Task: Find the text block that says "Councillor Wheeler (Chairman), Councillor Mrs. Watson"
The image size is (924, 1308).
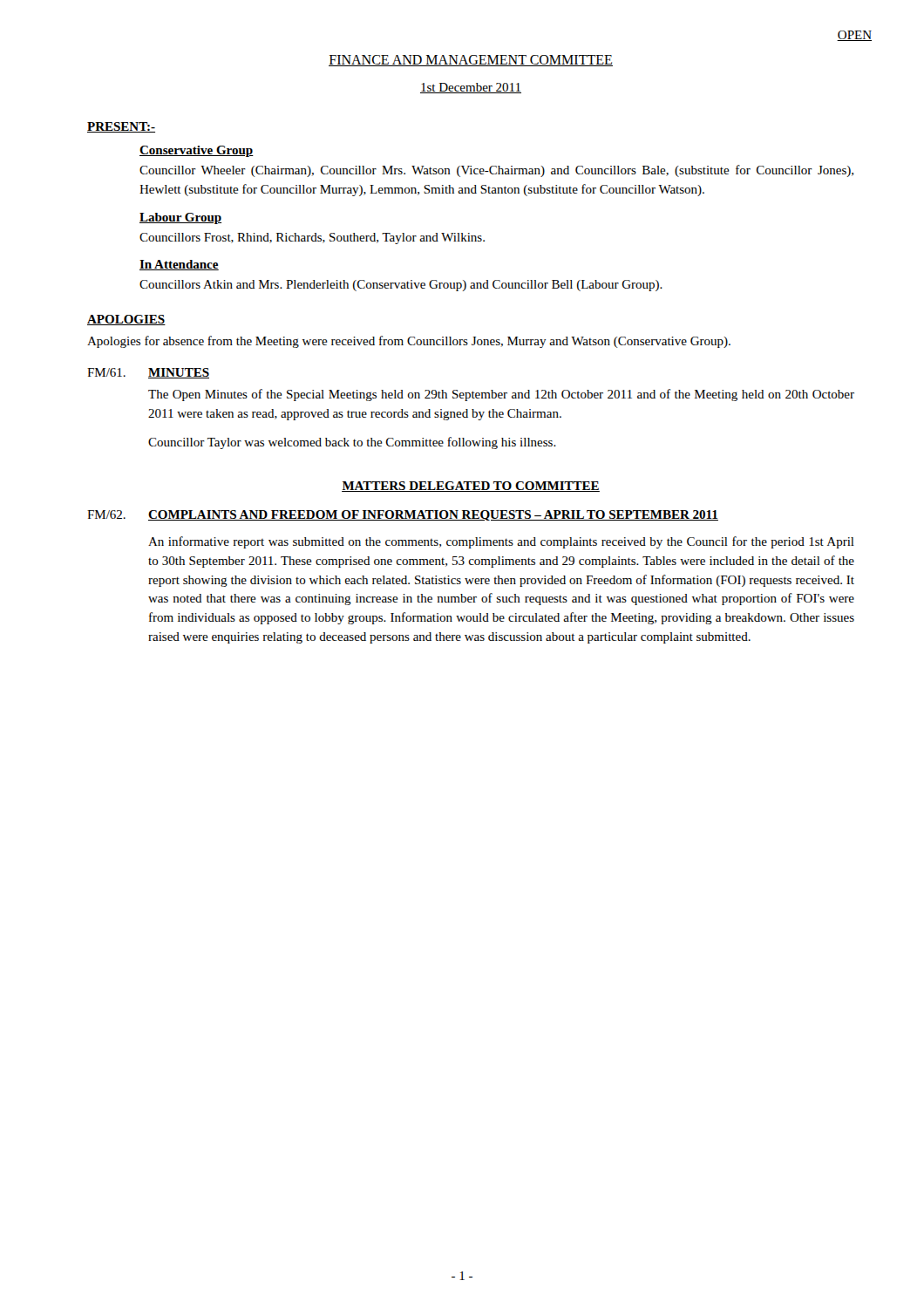Action: pyautogui.click(x=497, y=180)
